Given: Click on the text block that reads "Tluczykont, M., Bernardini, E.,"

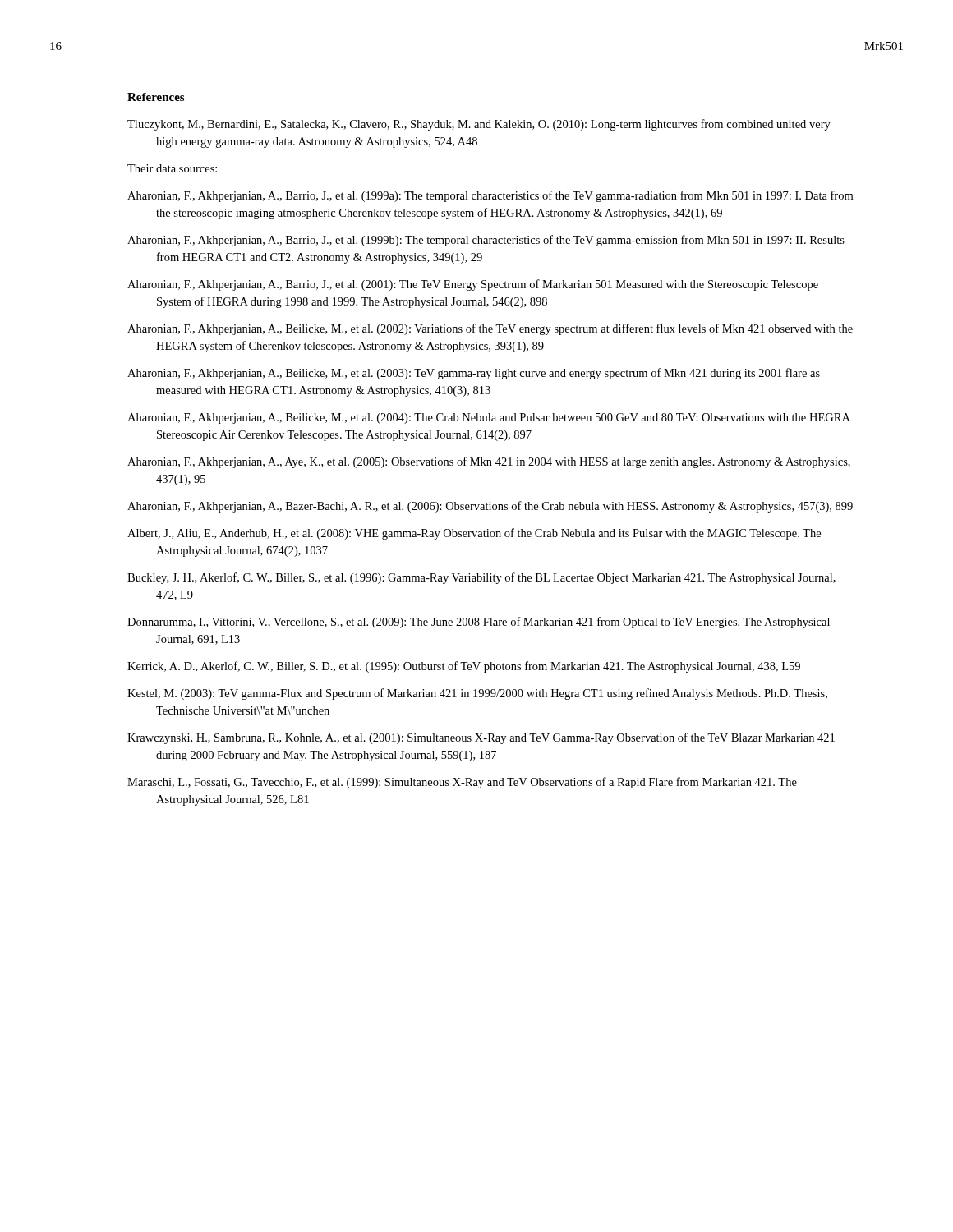Looking at the screenshot, I should (479, 133).
